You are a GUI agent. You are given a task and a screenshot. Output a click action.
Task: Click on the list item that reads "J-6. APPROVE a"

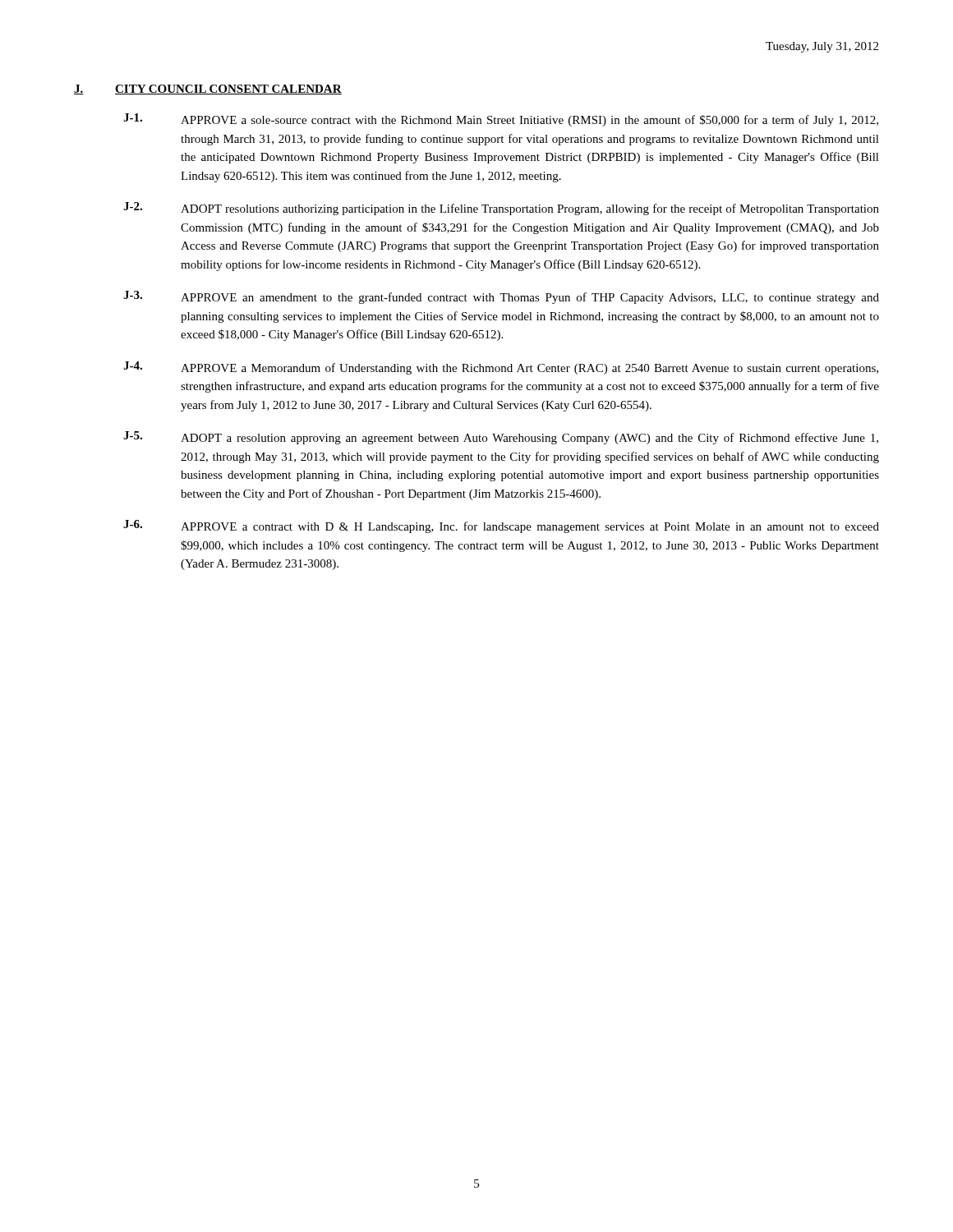501,545
